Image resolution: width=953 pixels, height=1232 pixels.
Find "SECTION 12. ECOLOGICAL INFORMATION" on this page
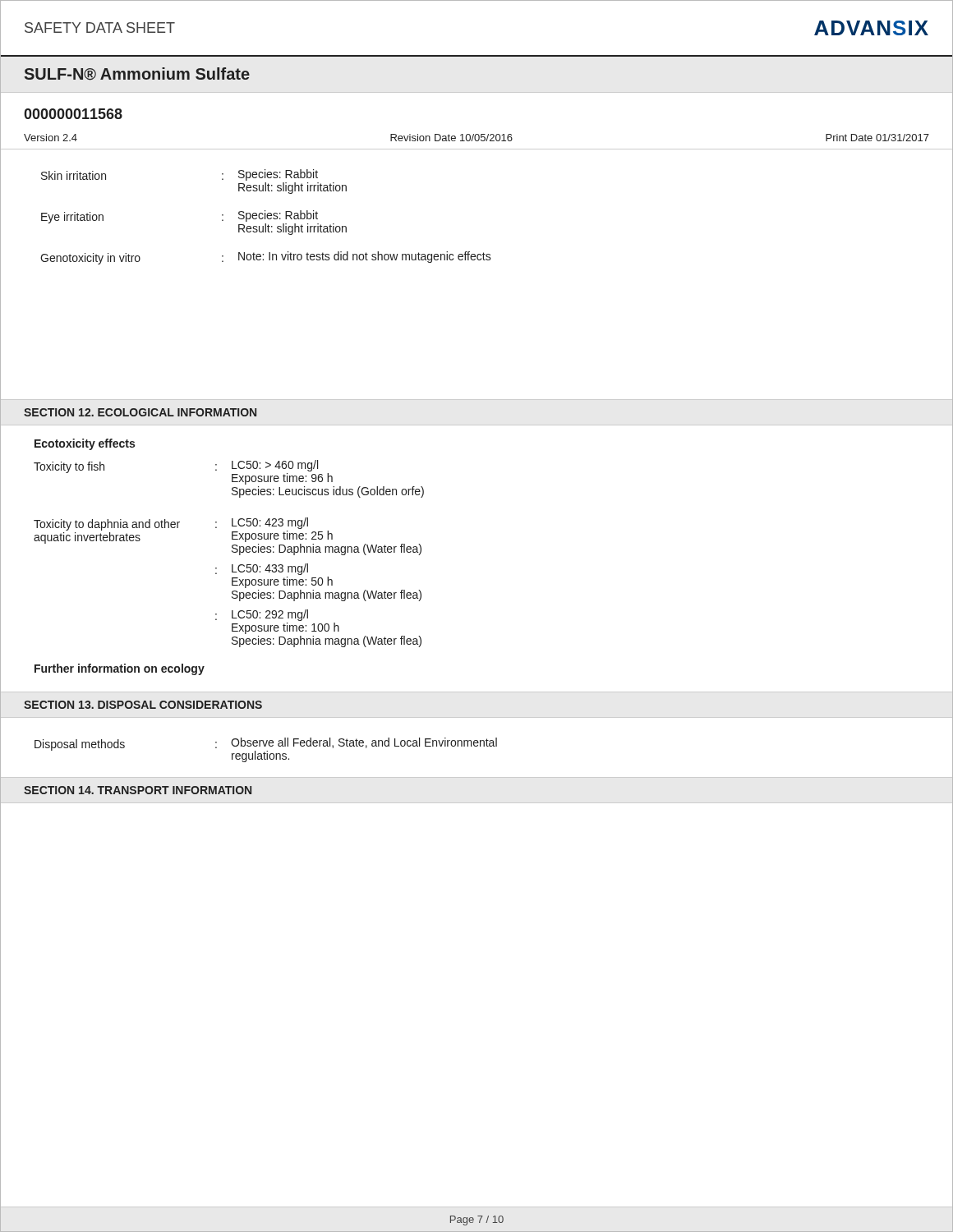click(141, 412)
